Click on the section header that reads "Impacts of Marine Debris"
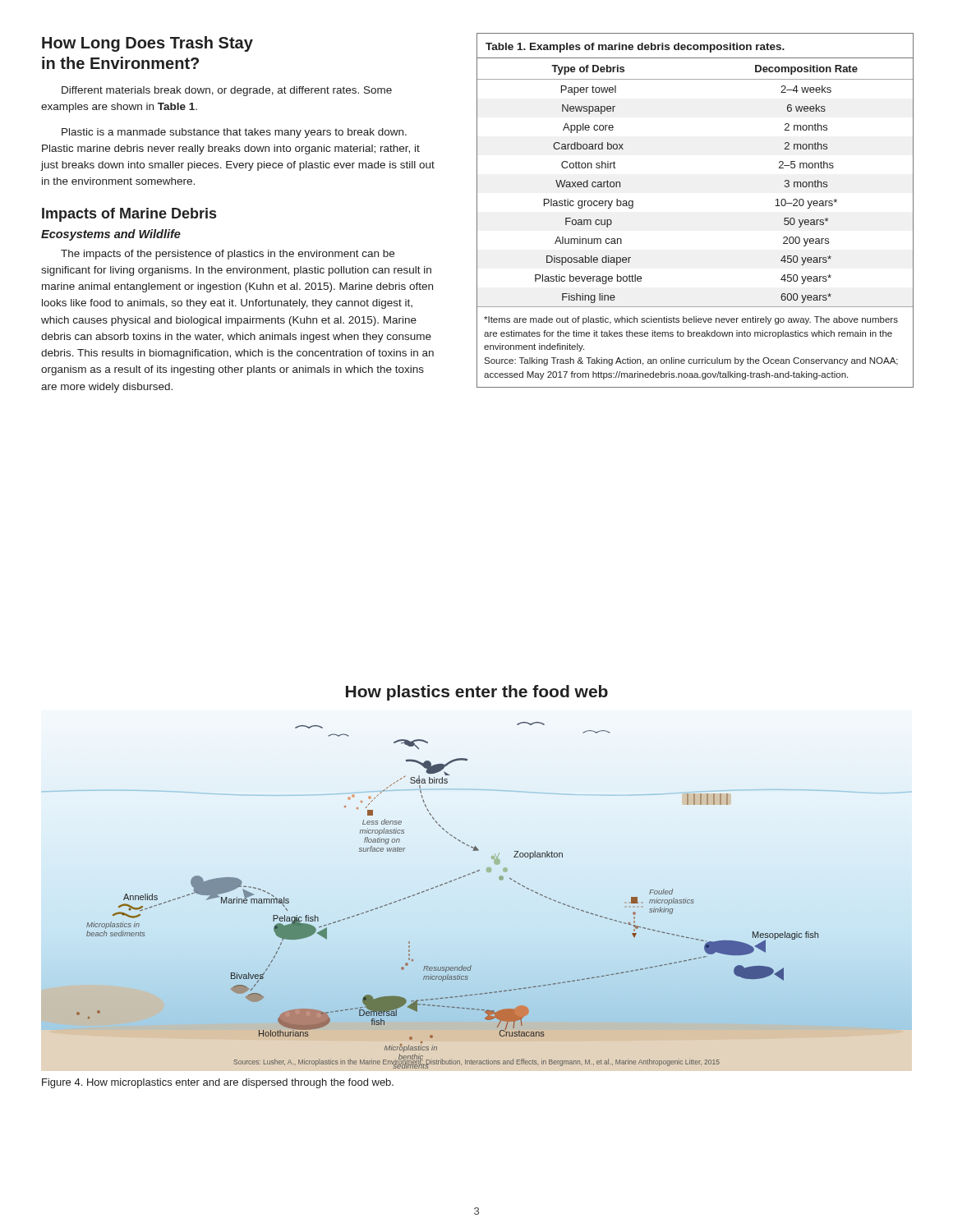 point(129,213)
